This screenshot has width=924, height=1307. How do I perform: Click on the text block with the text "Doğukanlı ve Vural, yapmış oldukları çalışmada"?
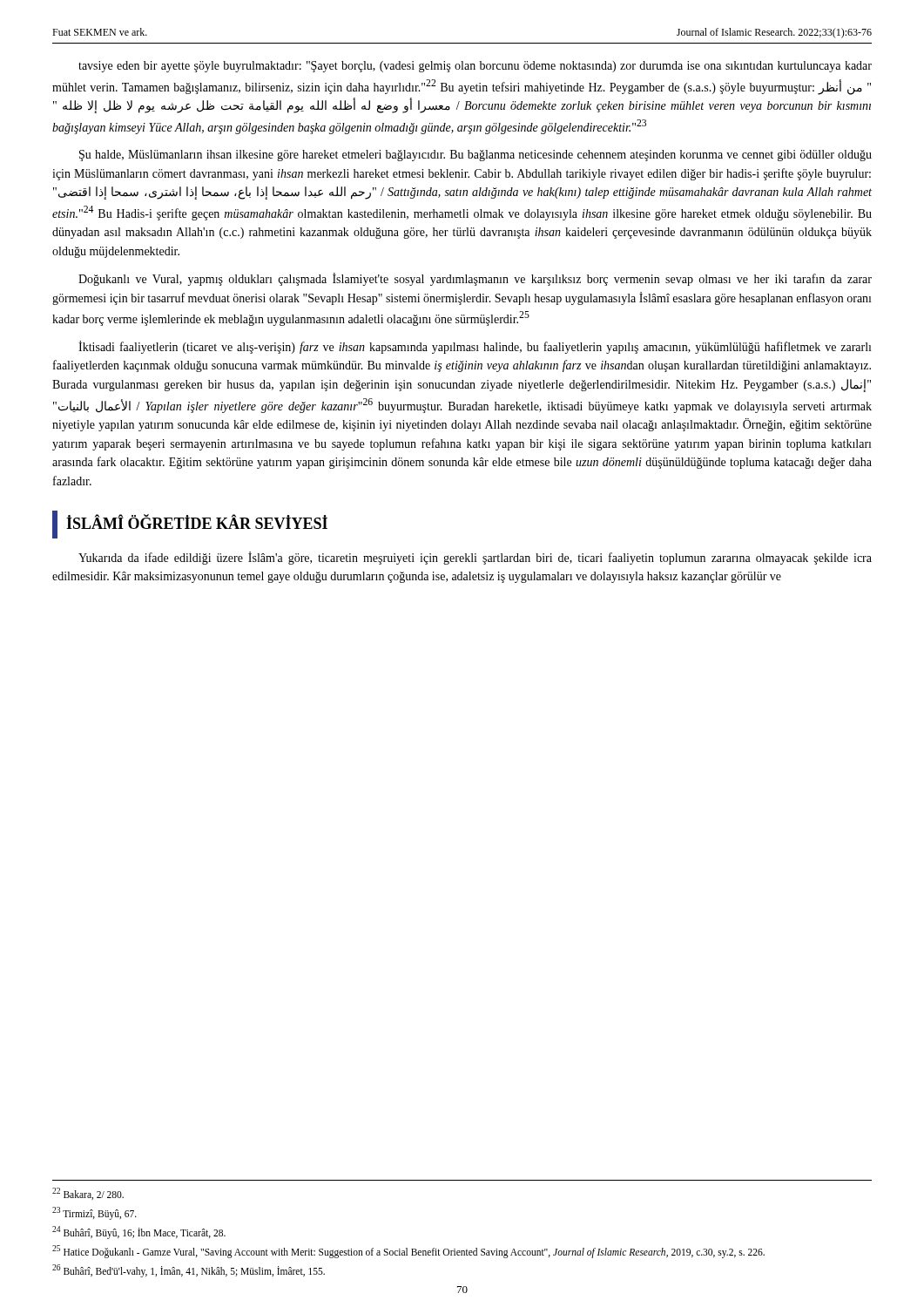pyautogui.click(x=462, y=299)
